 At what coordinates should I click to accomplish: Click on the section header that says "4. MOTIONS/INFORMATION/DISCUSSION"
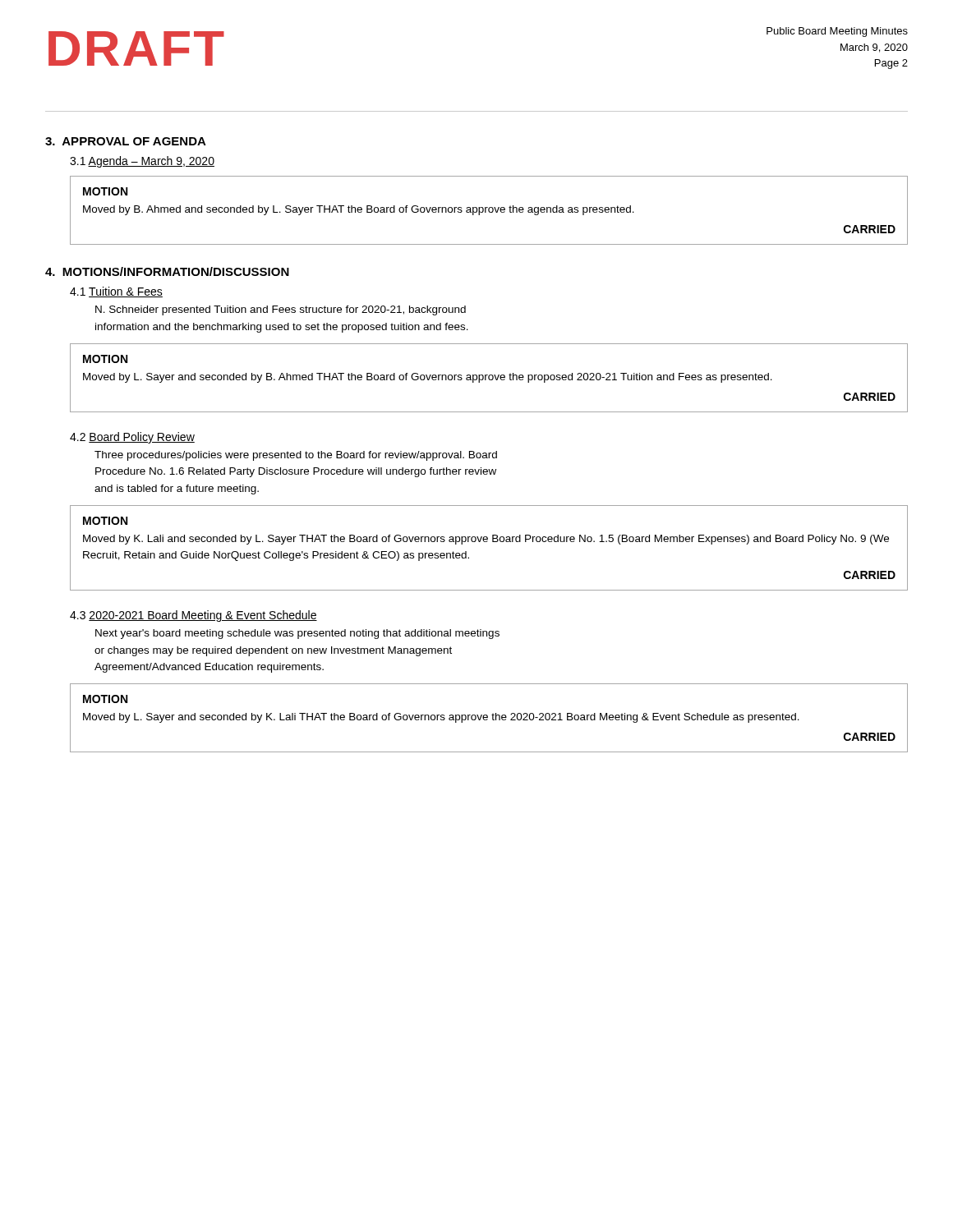click(x=167, y=272)
